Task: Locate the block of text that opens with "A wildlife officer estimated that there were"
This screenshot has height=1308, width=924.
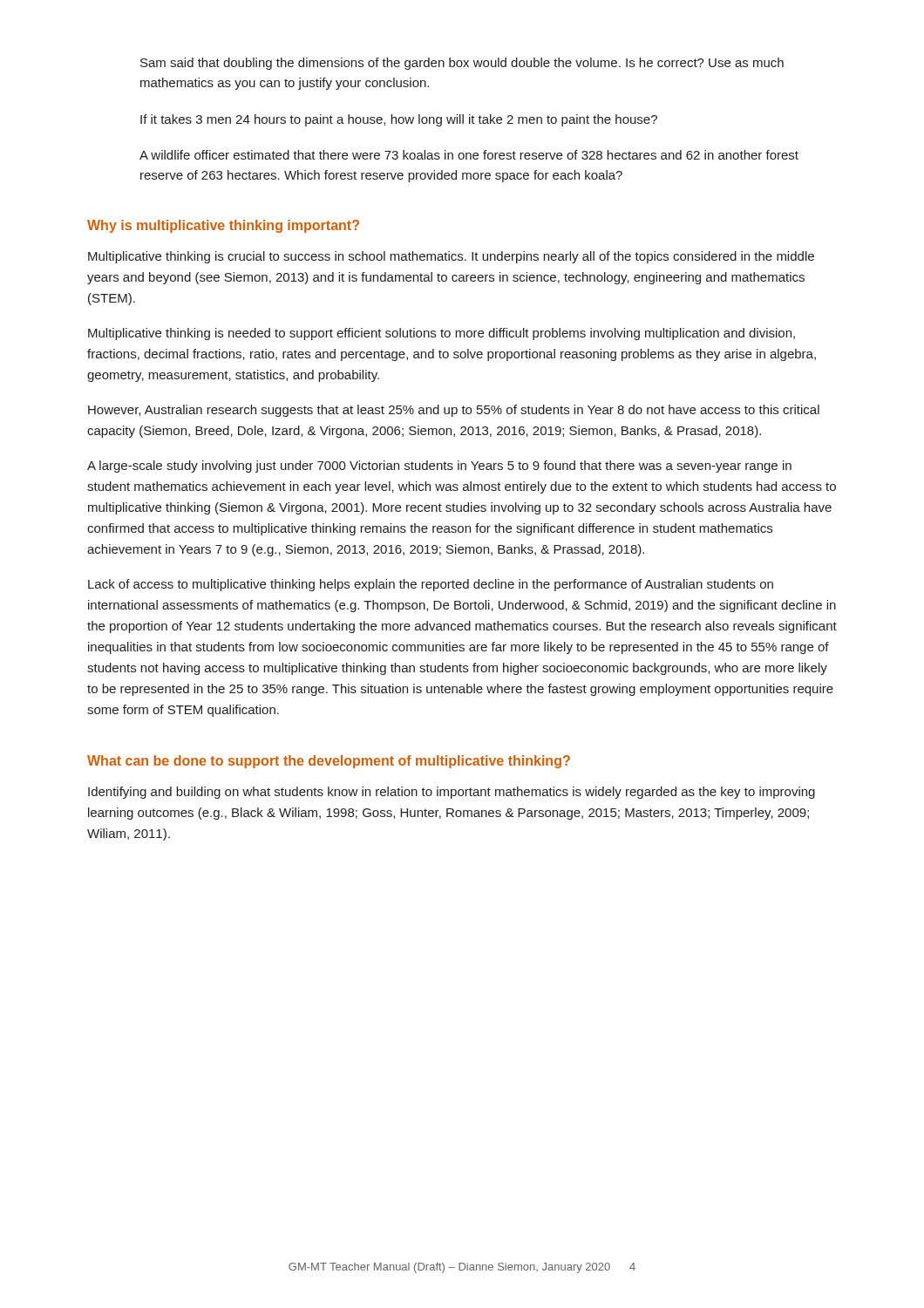Action: [469, 165]
